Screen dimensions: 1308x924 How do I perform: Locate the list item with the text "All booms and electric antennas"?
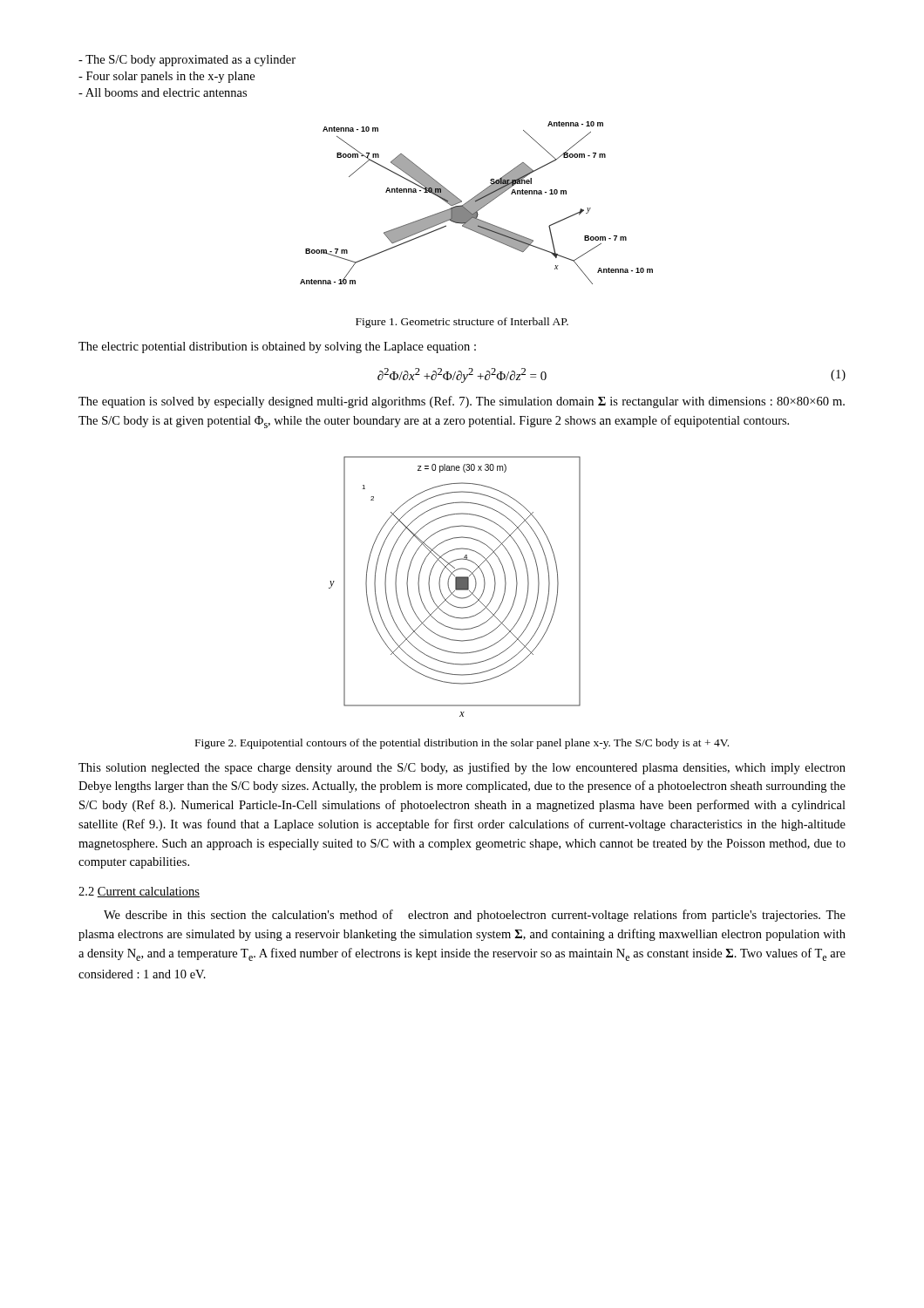166,92
